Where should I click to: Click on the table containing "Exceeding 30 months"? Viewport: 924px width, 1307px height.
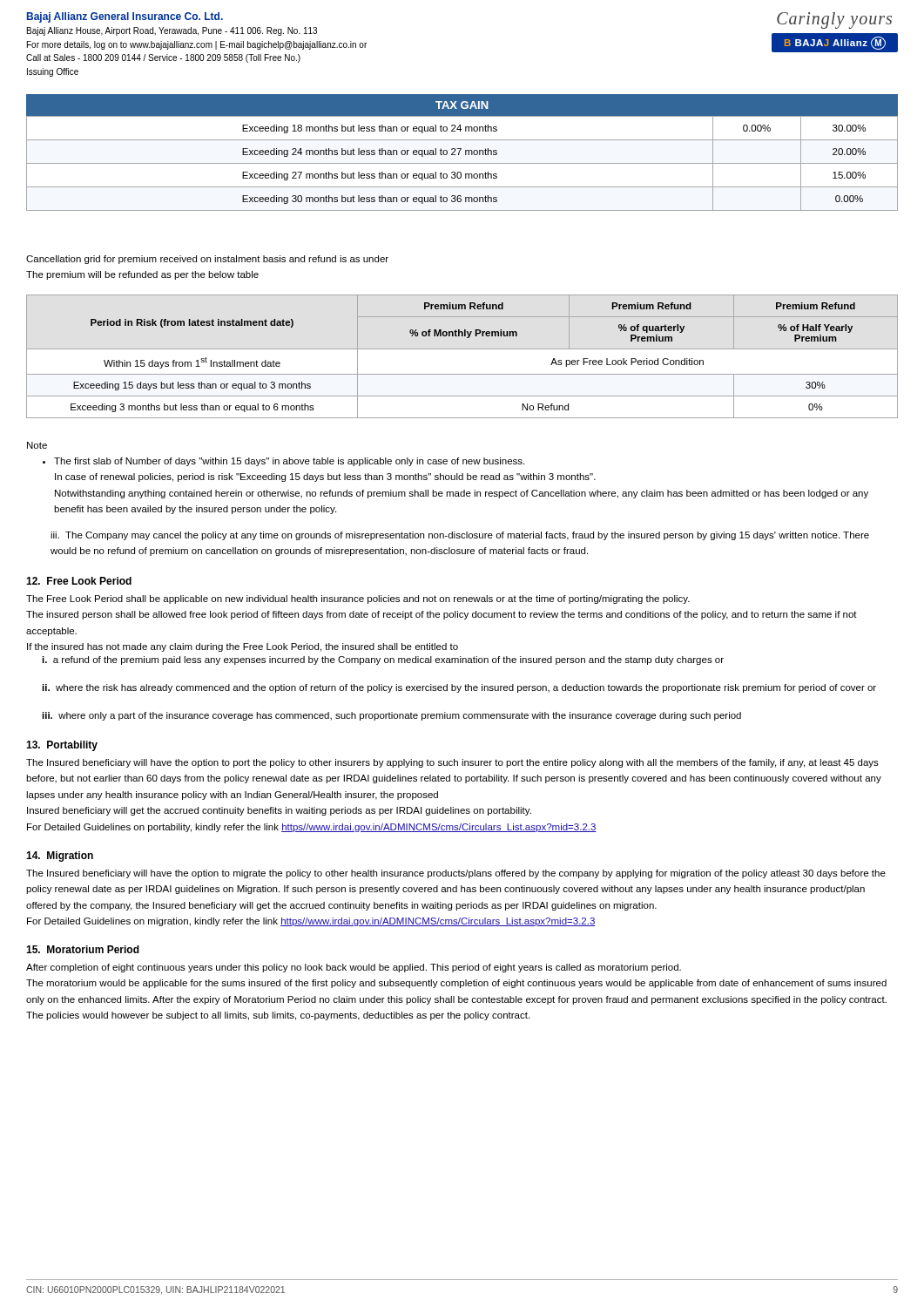pos(462,163)
